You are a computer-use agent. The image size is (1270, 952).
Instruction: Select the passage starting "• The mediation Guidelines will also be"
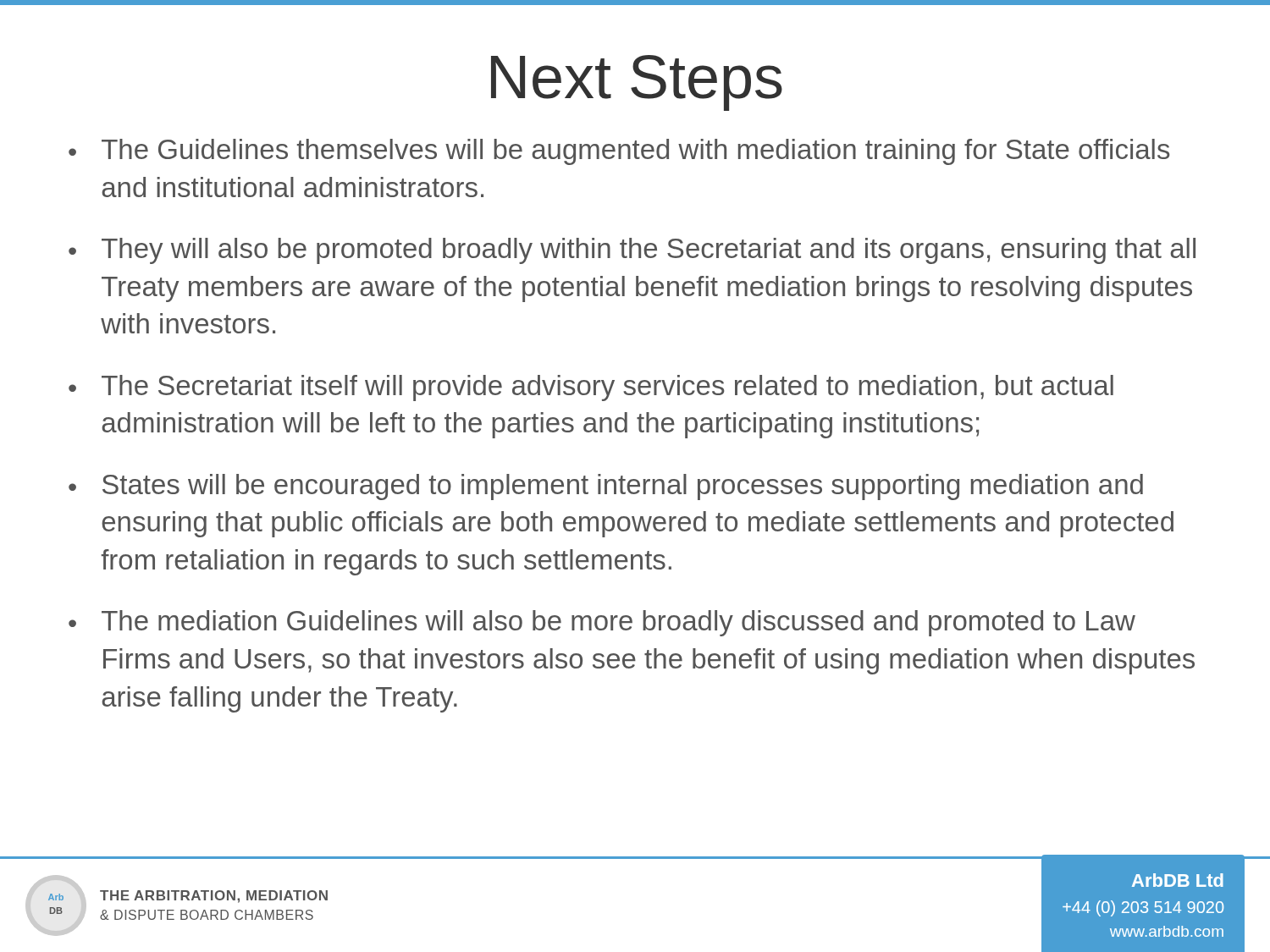[x=635, y=659]
